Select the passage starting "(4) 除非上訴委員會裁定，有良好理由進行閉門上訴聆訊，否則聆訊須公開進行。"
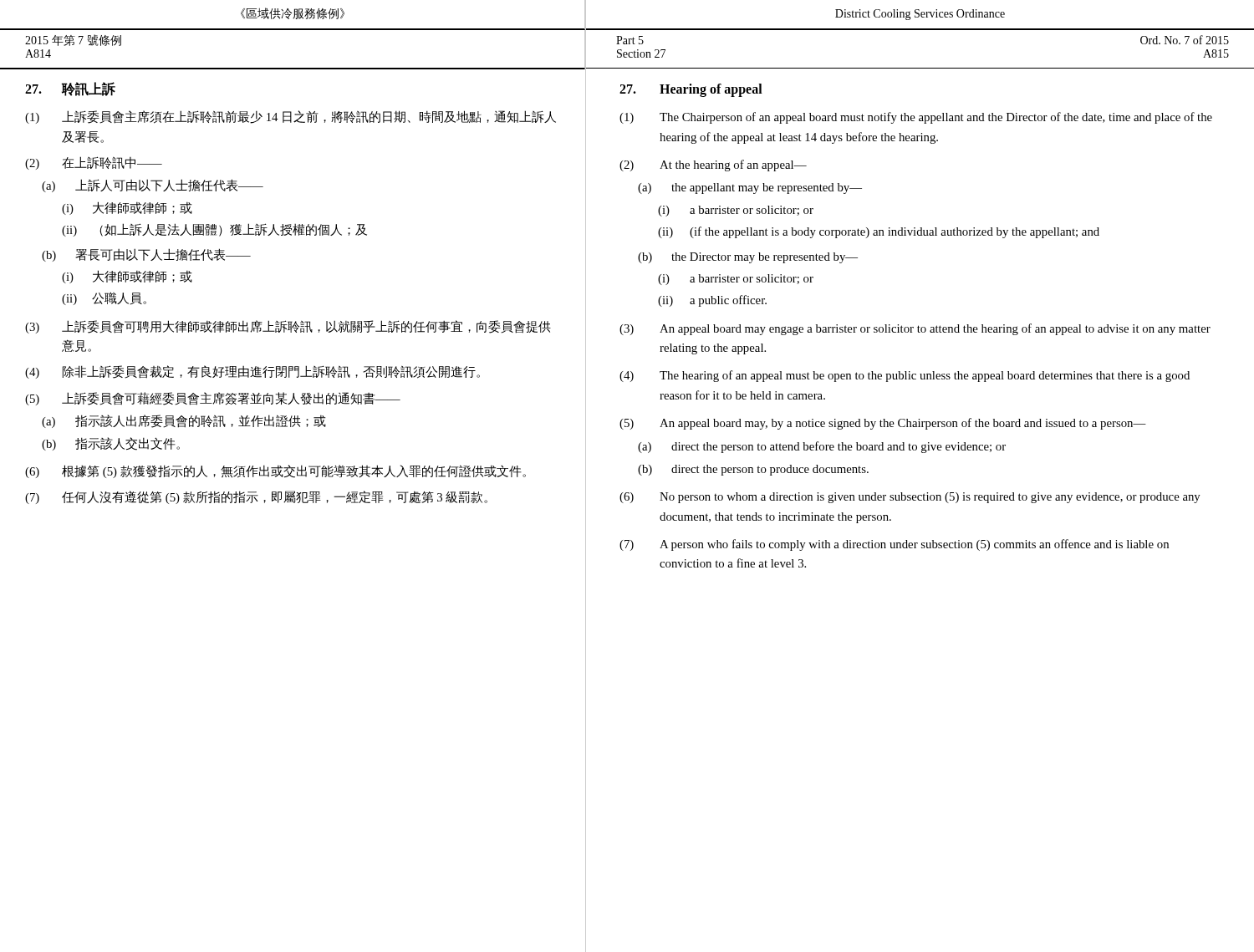This screenshot has width=1254, height=952. [x=293, y=373]
